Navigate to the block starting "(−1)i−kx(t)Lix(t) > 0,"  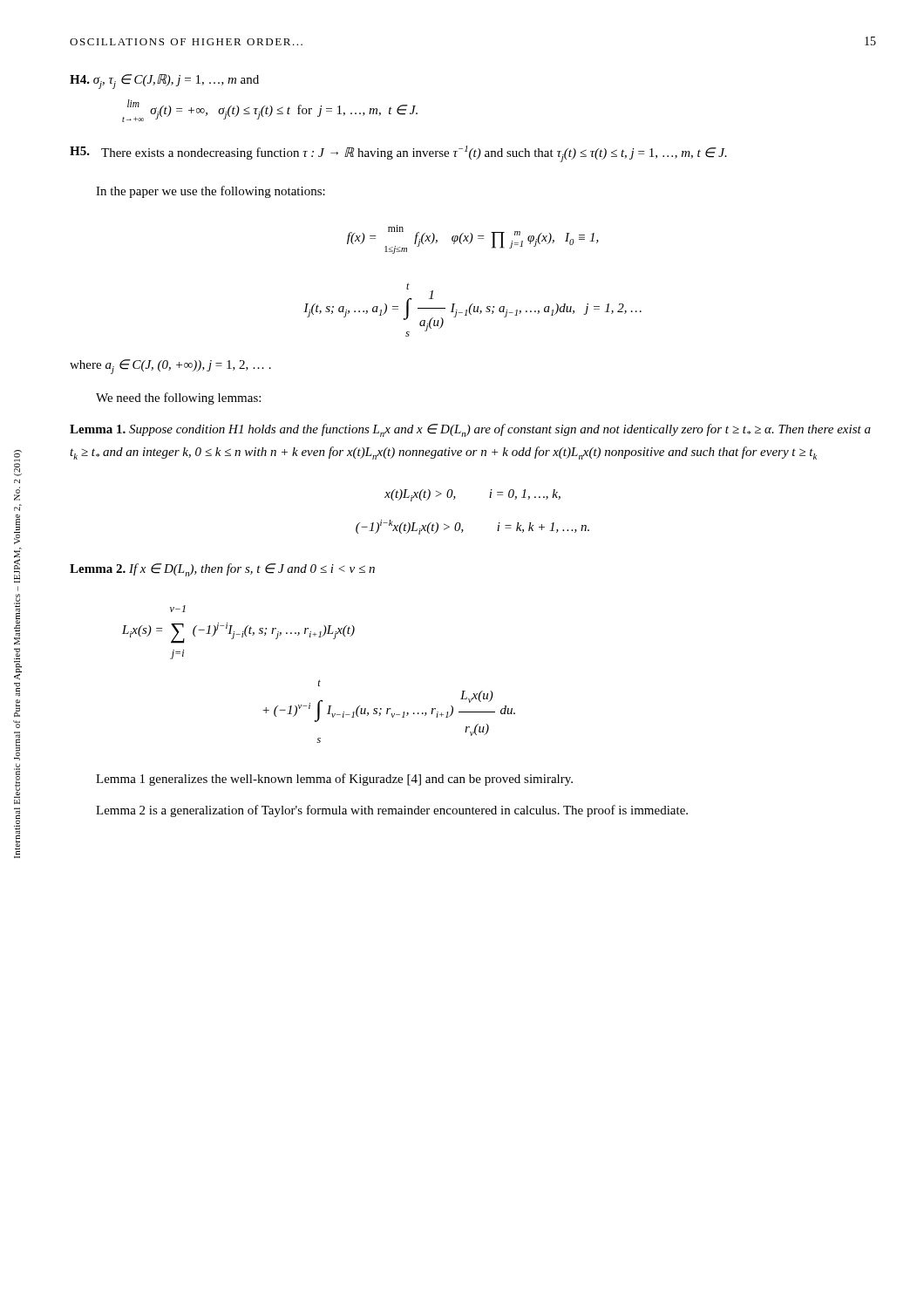(473, 527)
